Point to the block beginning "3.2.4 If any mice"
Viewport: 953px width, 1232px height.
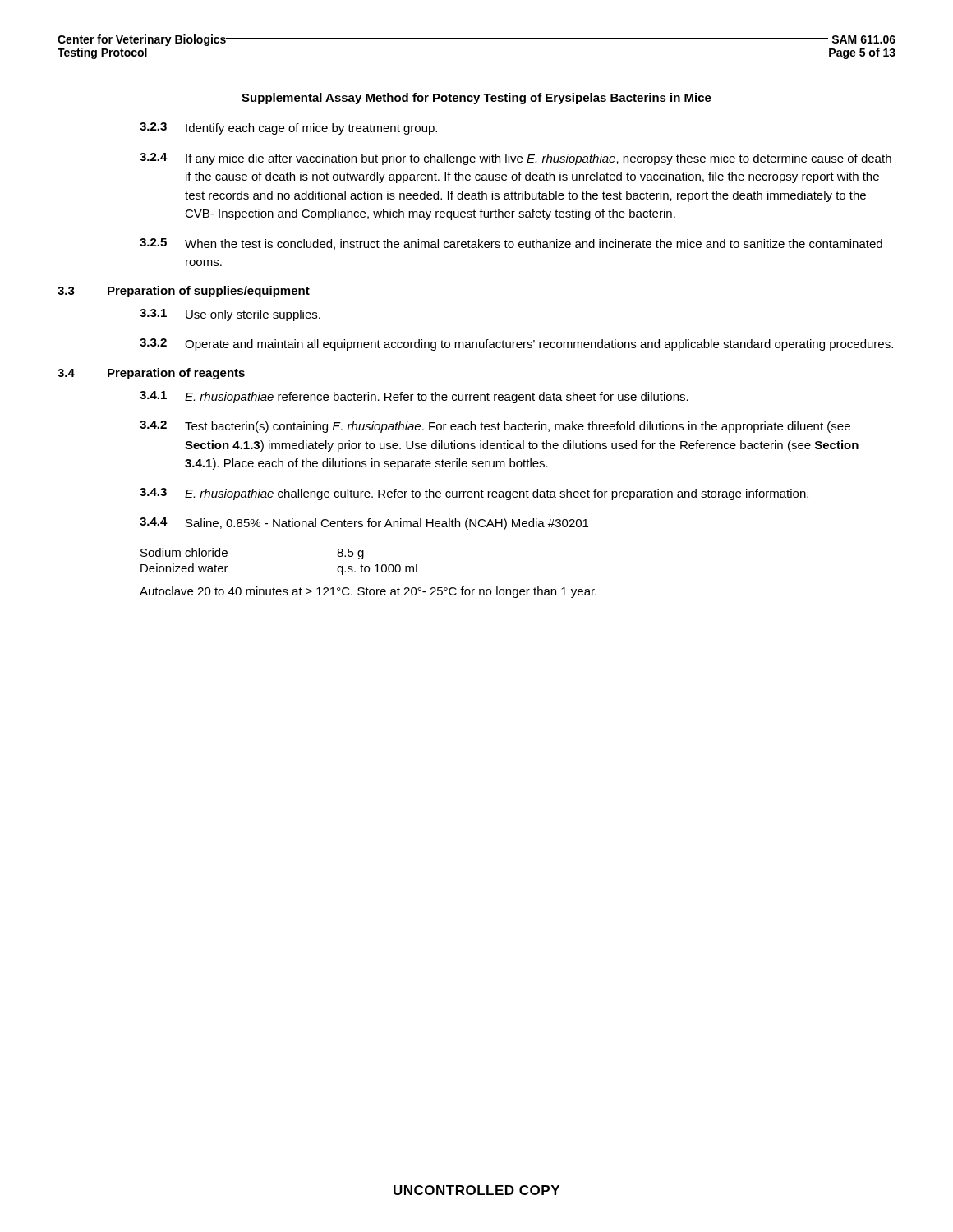518,186
